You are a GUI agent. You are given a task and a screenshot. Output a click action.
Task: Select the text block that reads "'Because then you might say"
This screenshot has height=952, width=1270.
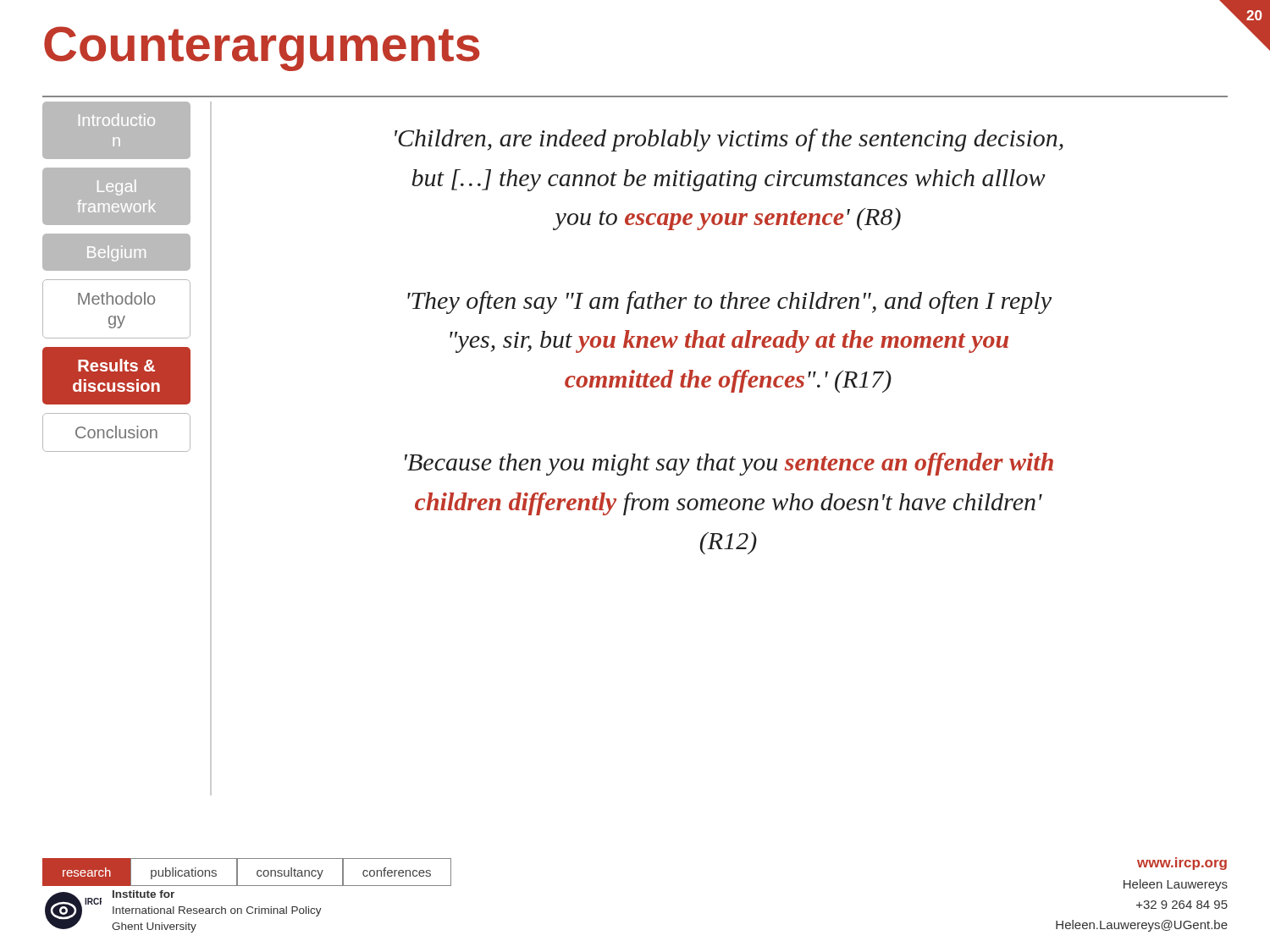tap(728, 501)
